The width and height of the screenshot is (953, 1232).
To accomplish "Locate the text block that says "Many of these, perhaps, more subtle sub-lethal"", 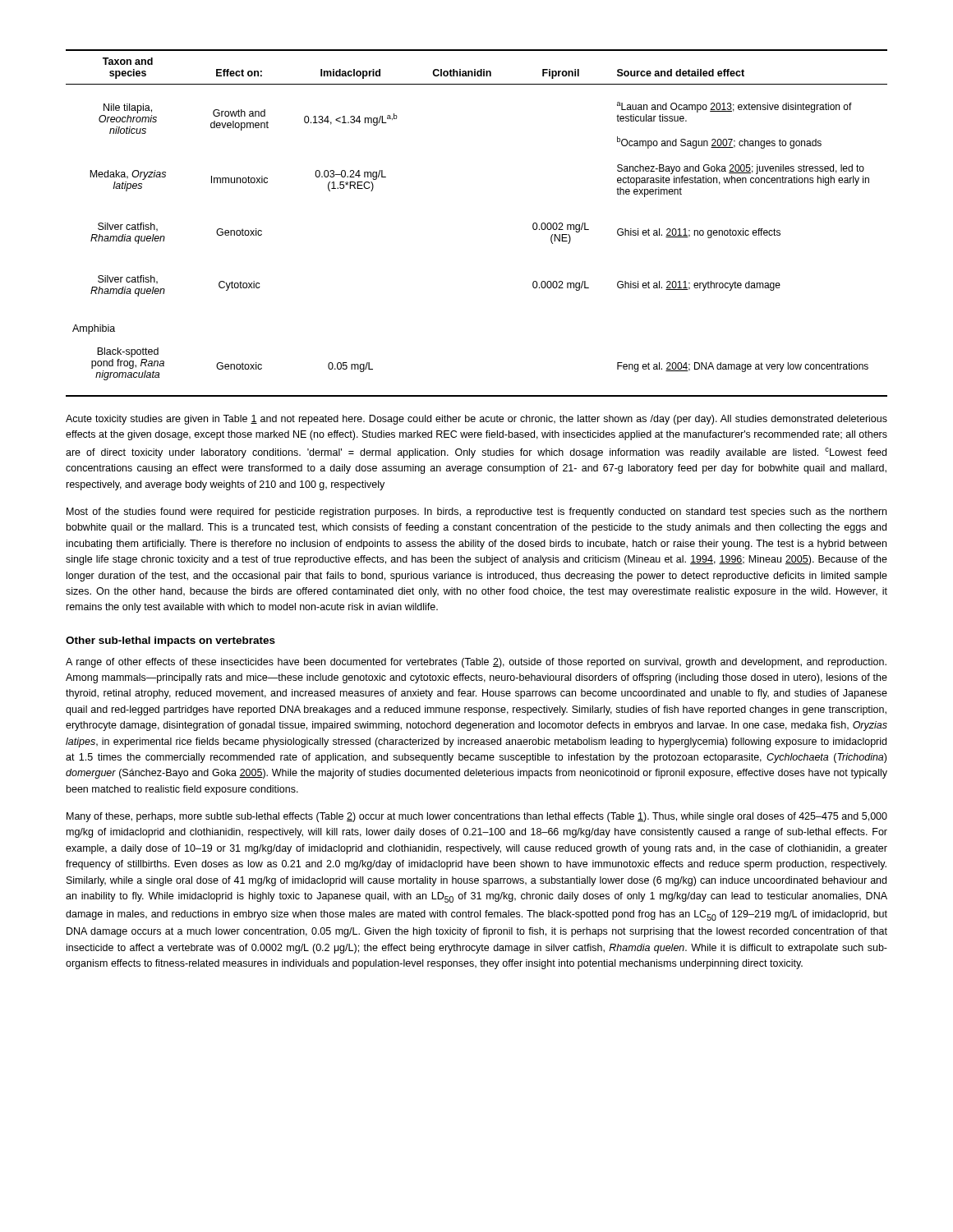I will pyautogui.click(x=476, y=890).
